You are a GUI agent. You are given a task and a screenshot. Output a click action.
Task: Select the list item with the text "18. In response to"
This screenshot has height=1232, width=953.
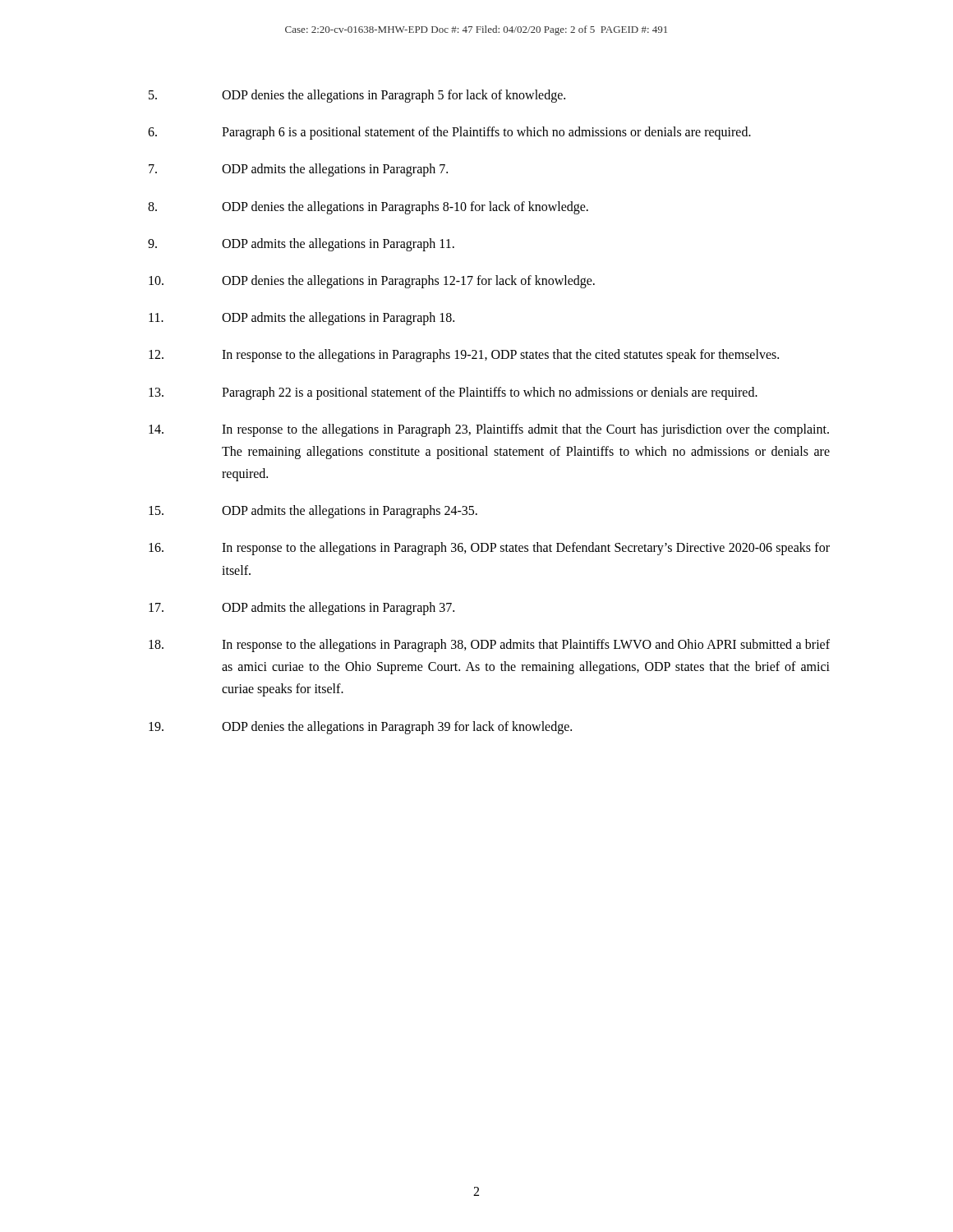[476, 667]
